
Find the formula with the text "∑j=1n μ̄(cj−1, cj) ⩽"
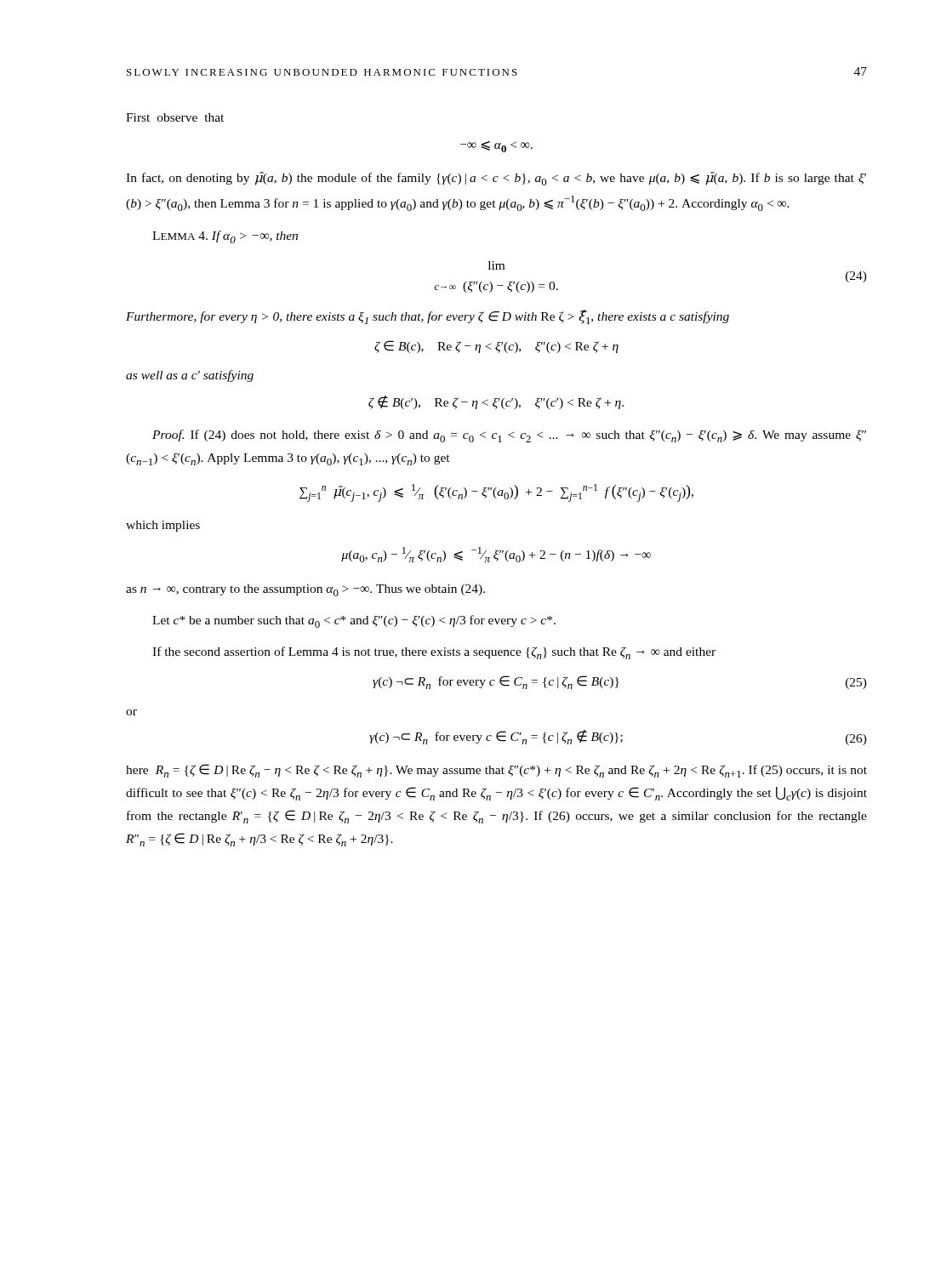(x=496, y=491)
